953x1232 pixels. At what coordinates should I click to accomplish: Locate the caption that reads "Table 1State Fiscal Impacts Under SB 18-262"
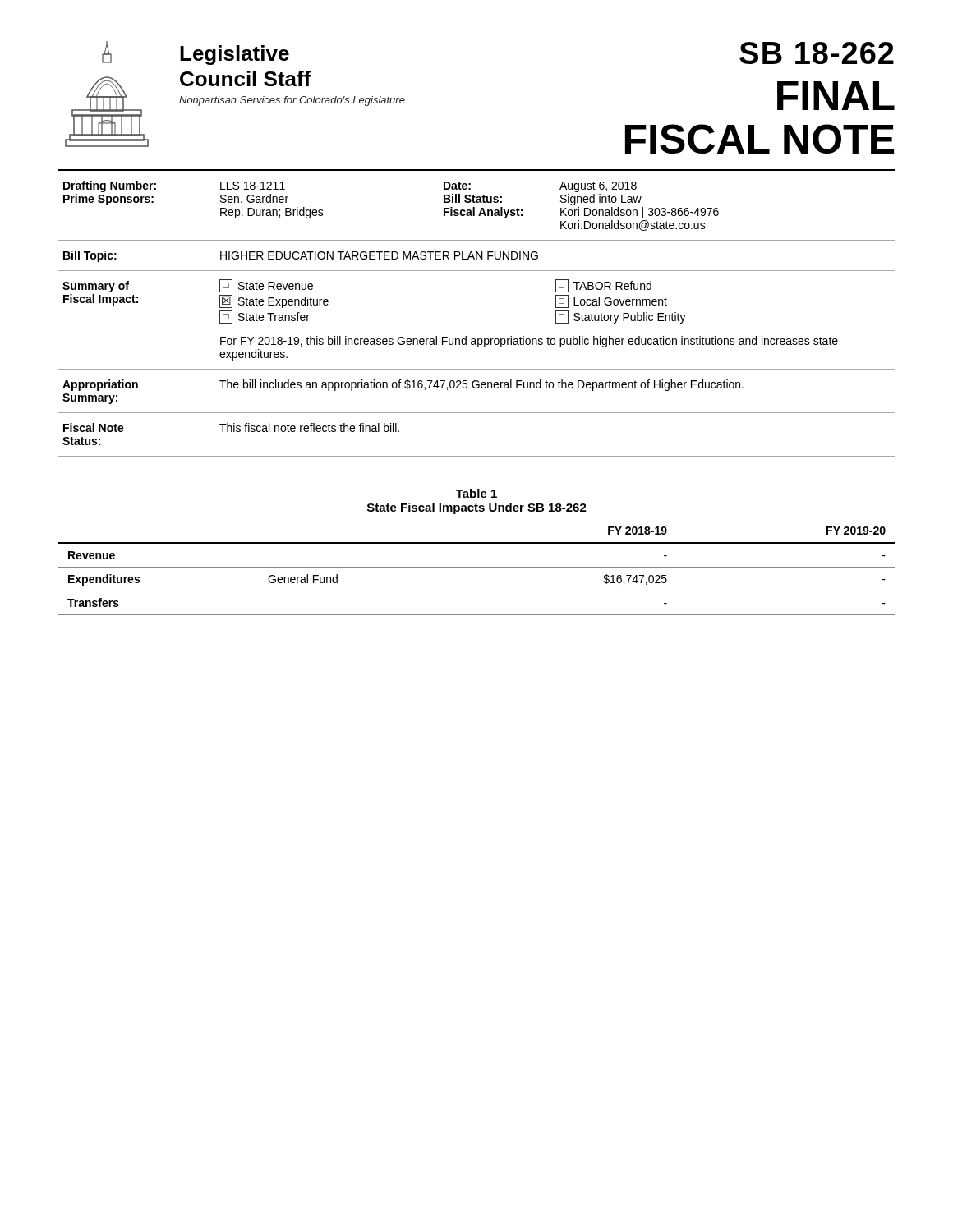476,500
